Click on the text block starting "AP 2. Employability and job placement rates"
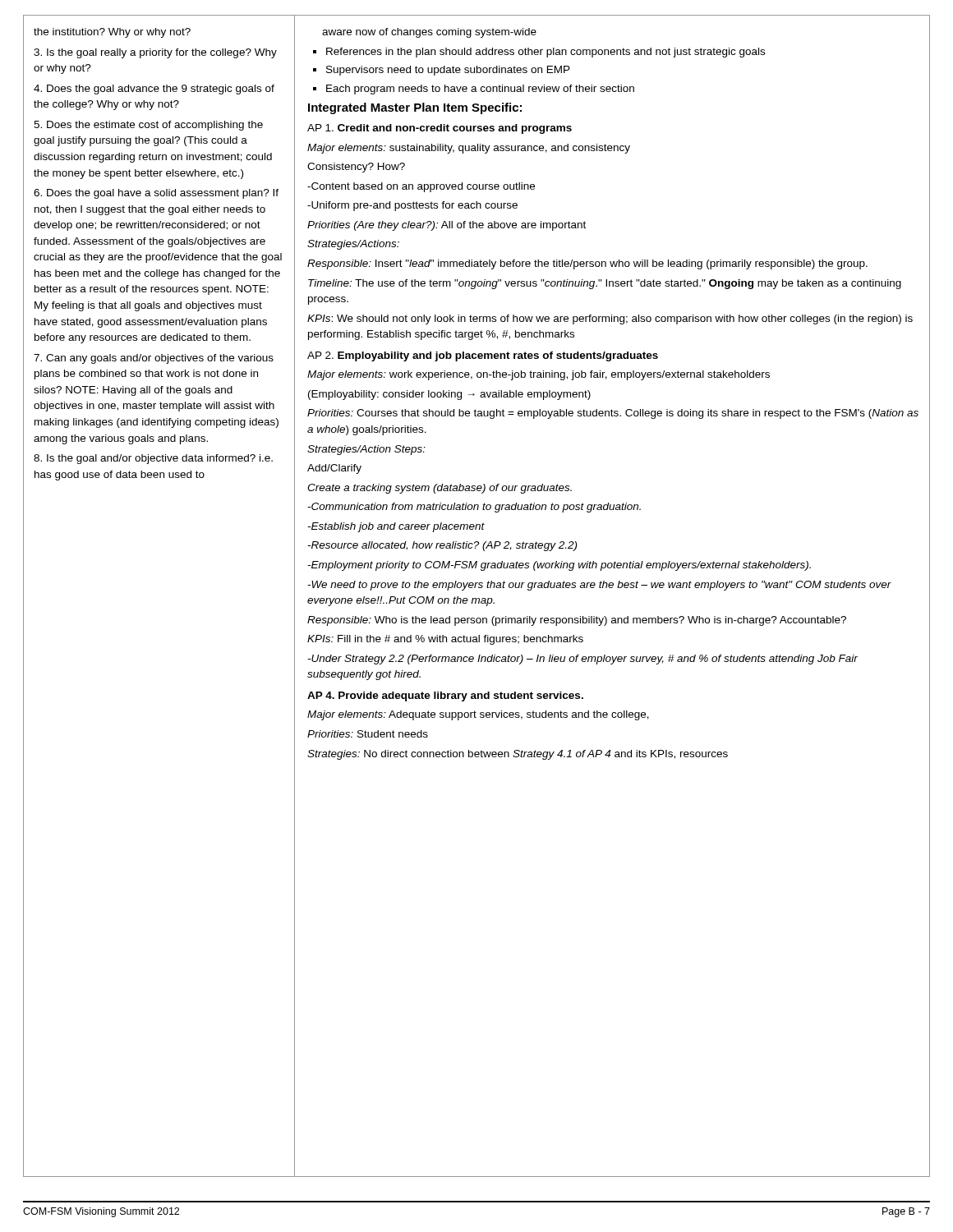The height and width of the screenshot is (1232, 953). point(613,515)
